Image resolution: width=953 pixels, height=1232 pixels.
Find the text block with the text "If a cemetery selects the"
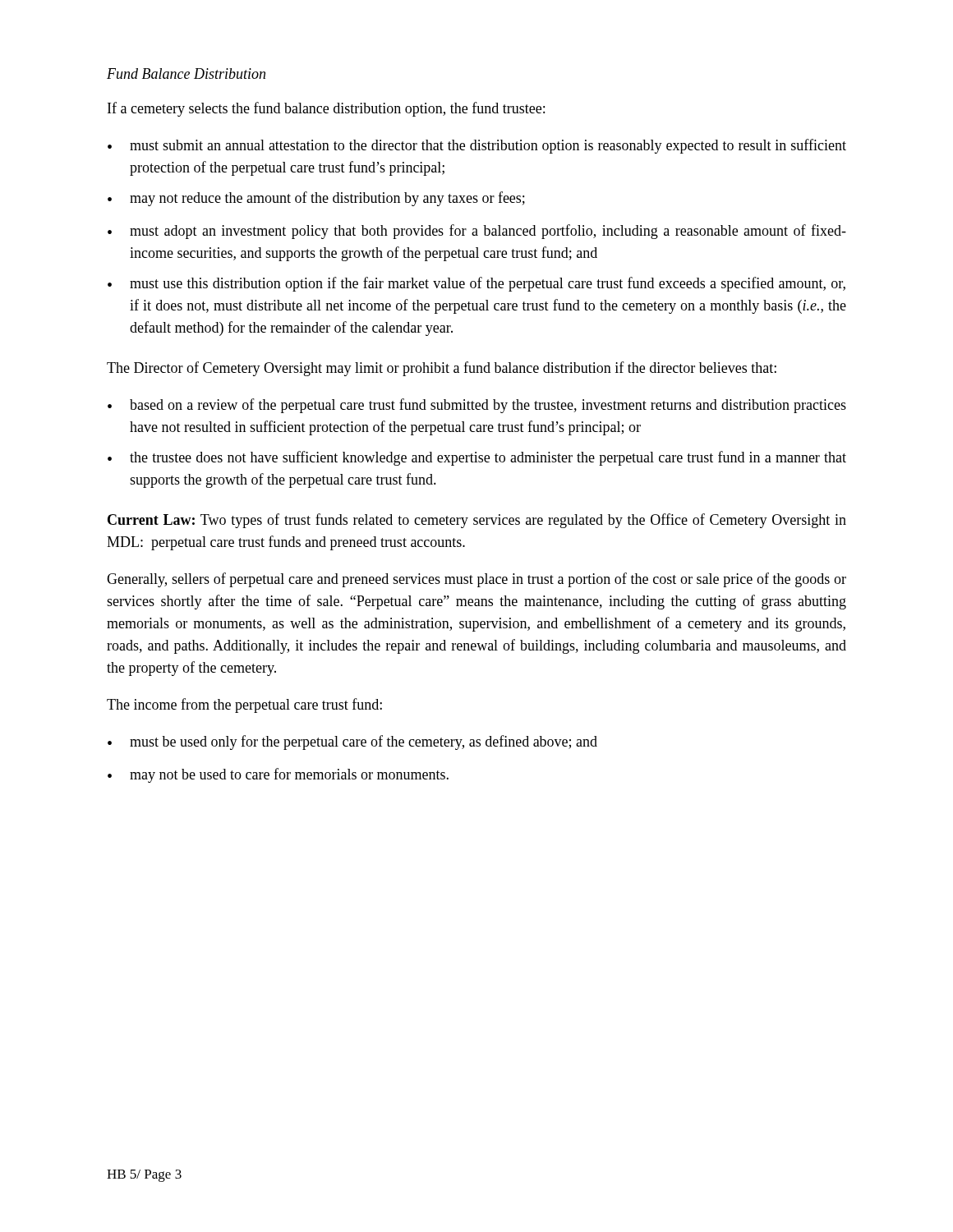click(x=326, y=108)
